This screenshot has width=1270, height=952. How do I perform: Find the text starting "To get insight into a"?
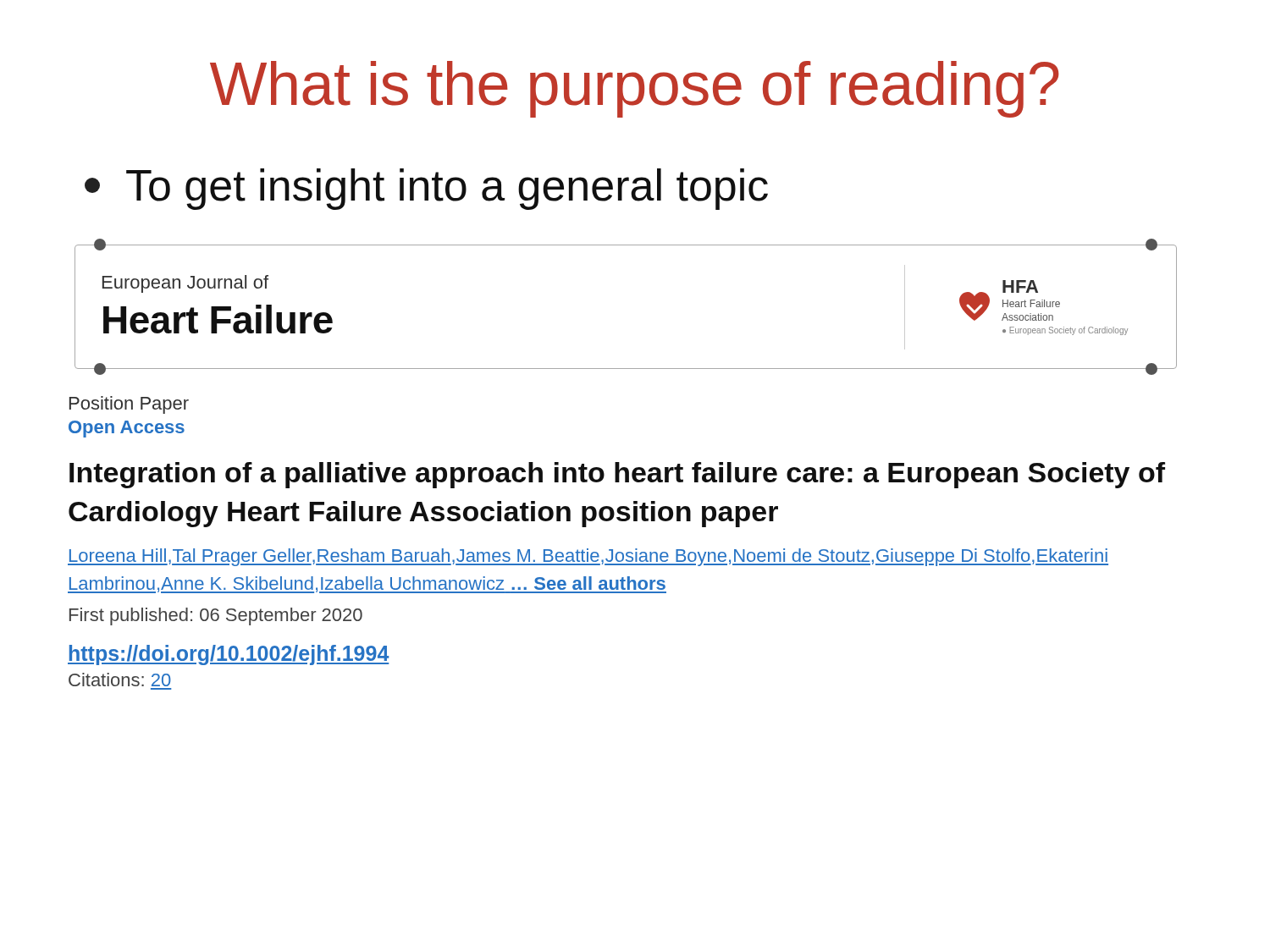427,185
